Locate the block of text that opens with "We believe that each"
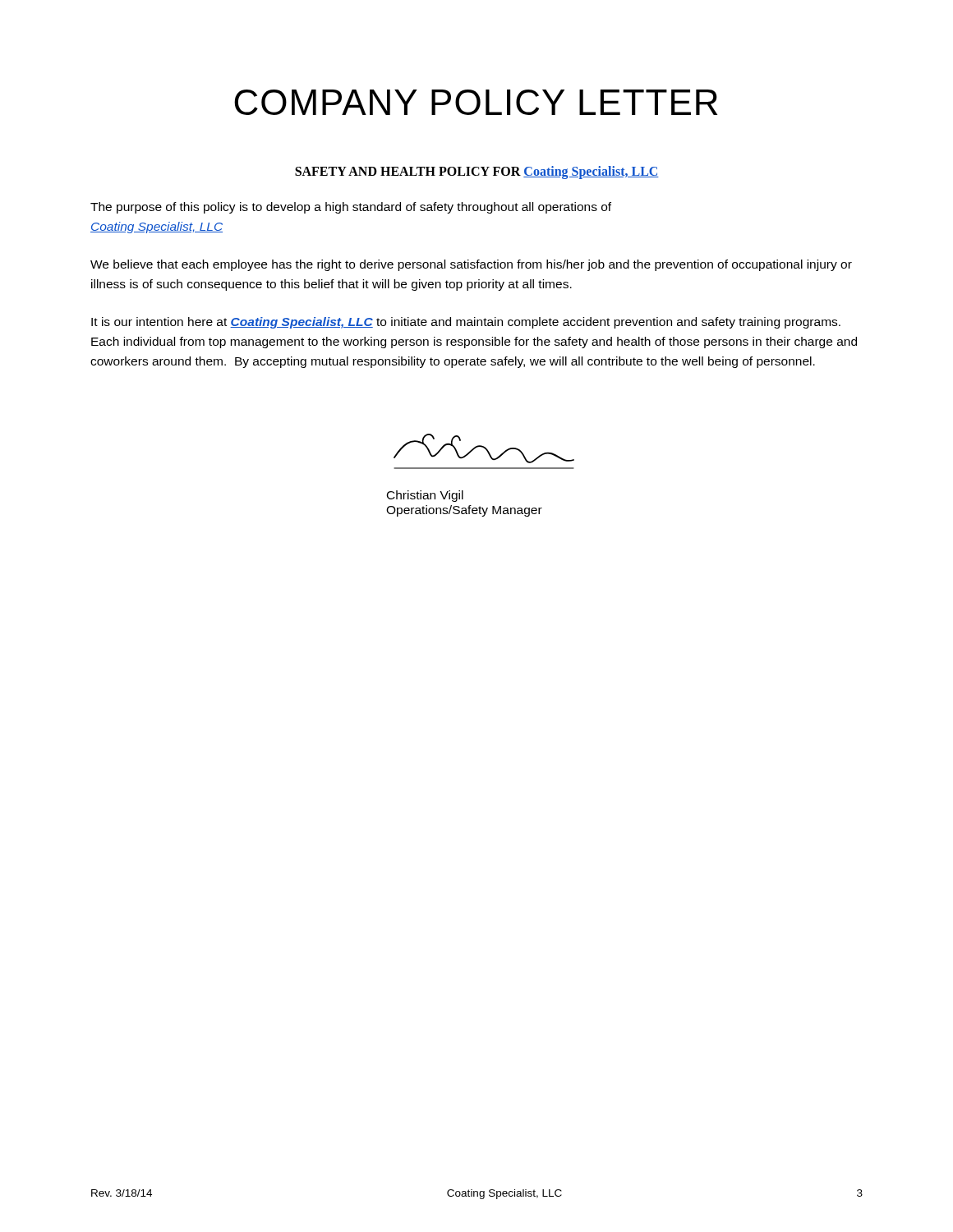Viewport: 953px width, 1232px height. click(471, 274)
